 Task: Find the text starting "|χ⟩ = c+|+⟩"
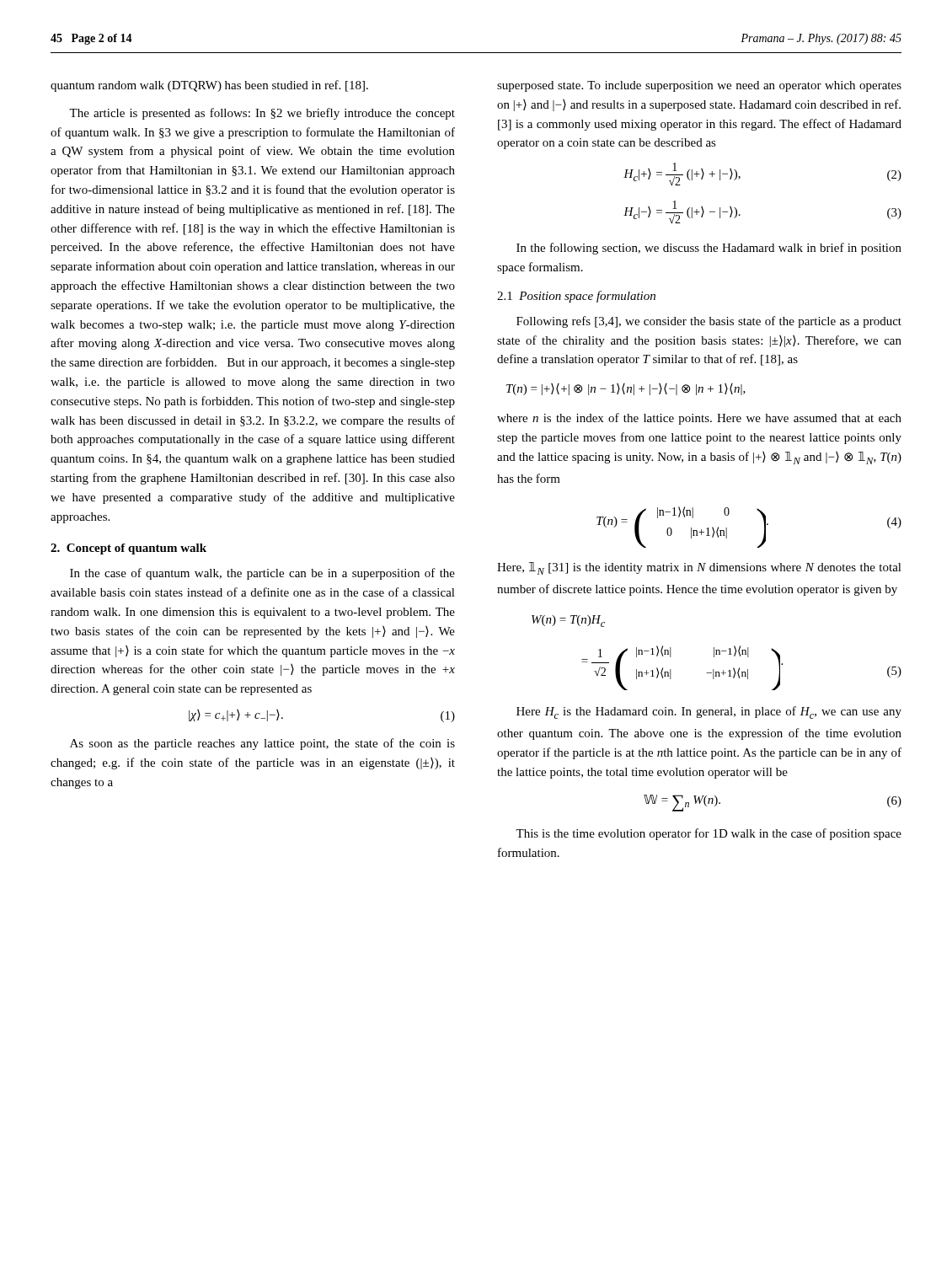[x=253, y=716]
